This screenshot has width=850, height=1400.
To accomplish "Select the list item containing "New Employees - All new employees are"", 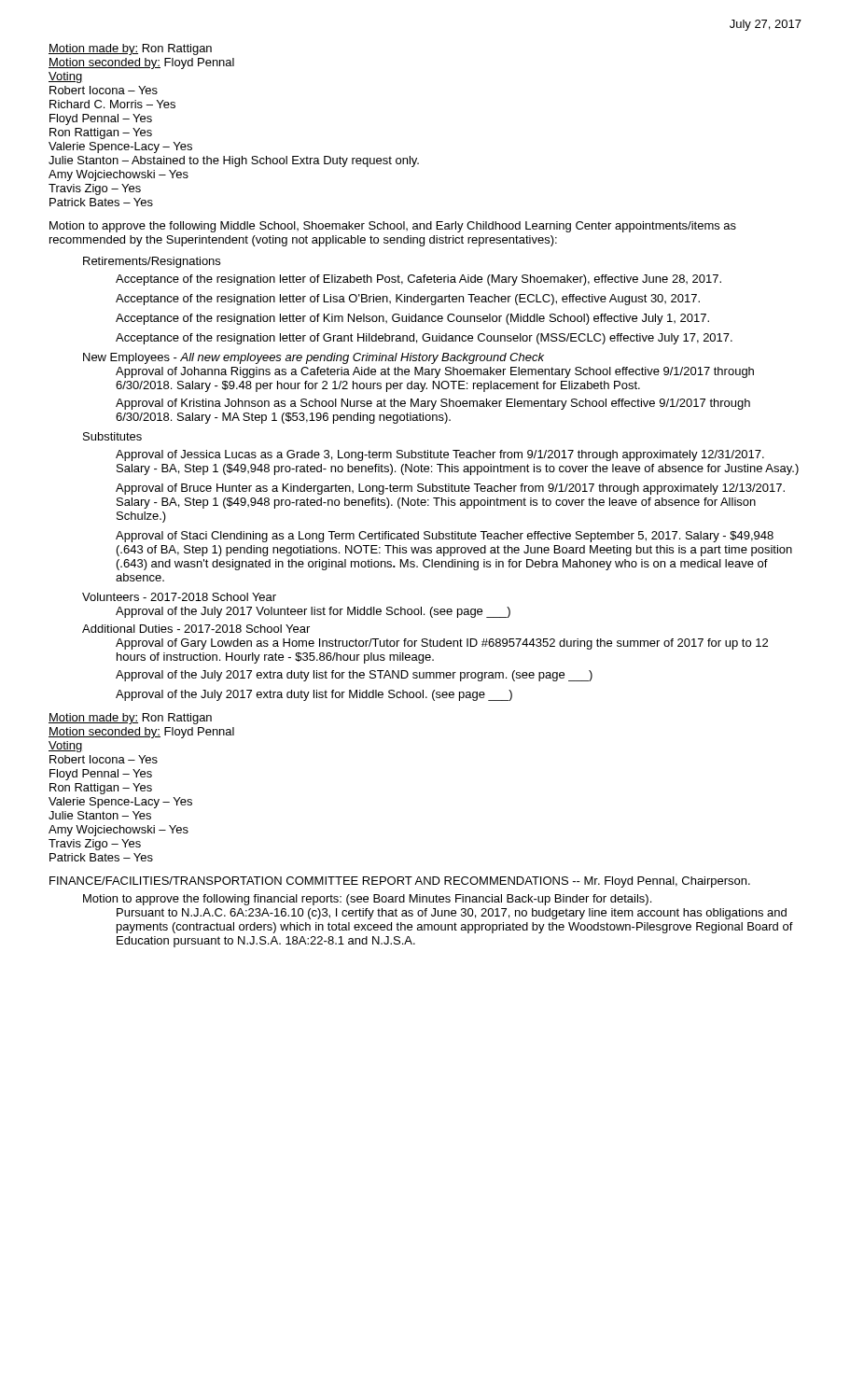I will click(x=442, y=371).
